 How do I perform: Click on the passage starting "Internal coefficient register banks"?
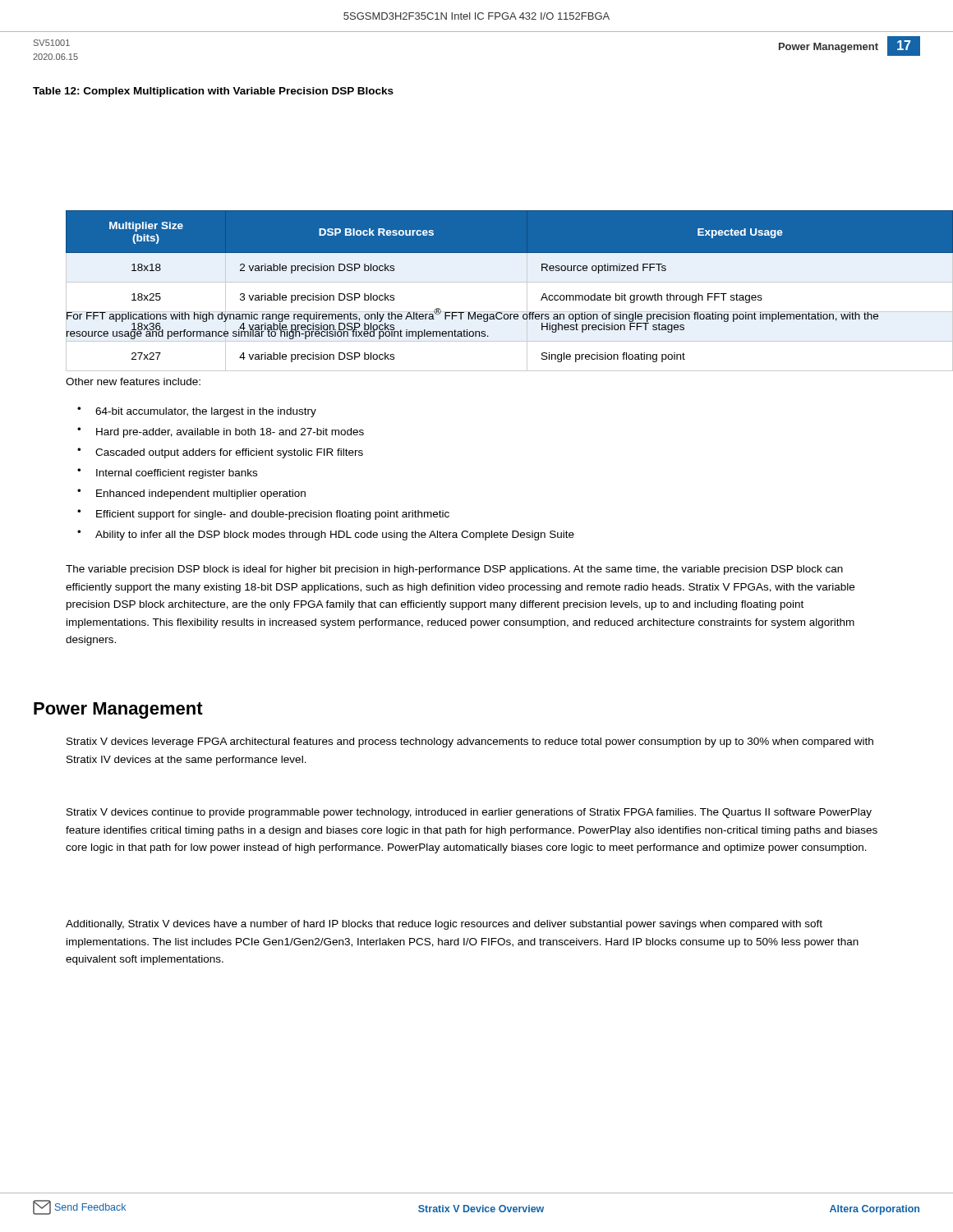coord(177,473)
